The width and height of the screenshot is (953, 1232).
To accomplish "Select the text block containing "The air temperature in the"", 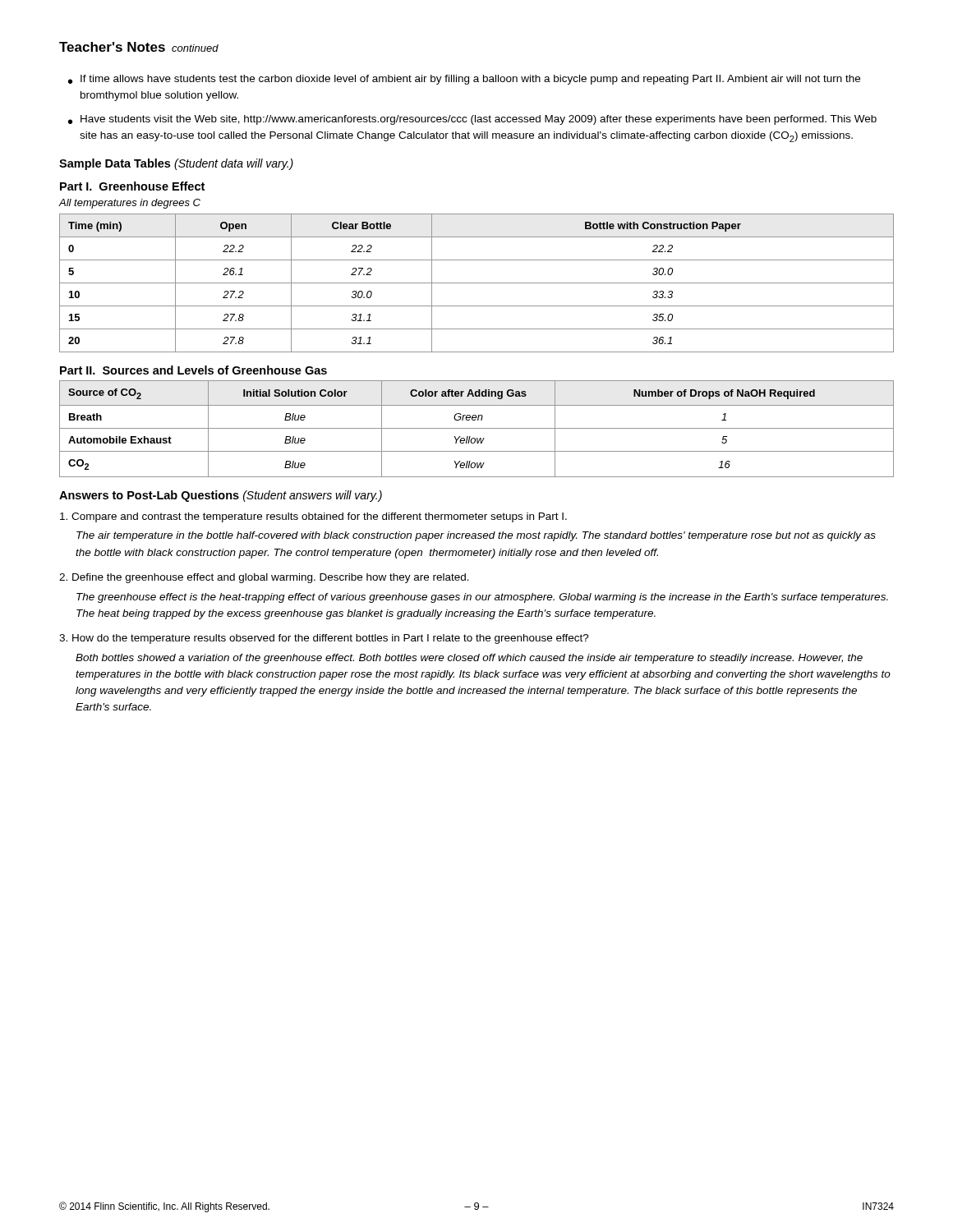I will (x=476, y=544).
